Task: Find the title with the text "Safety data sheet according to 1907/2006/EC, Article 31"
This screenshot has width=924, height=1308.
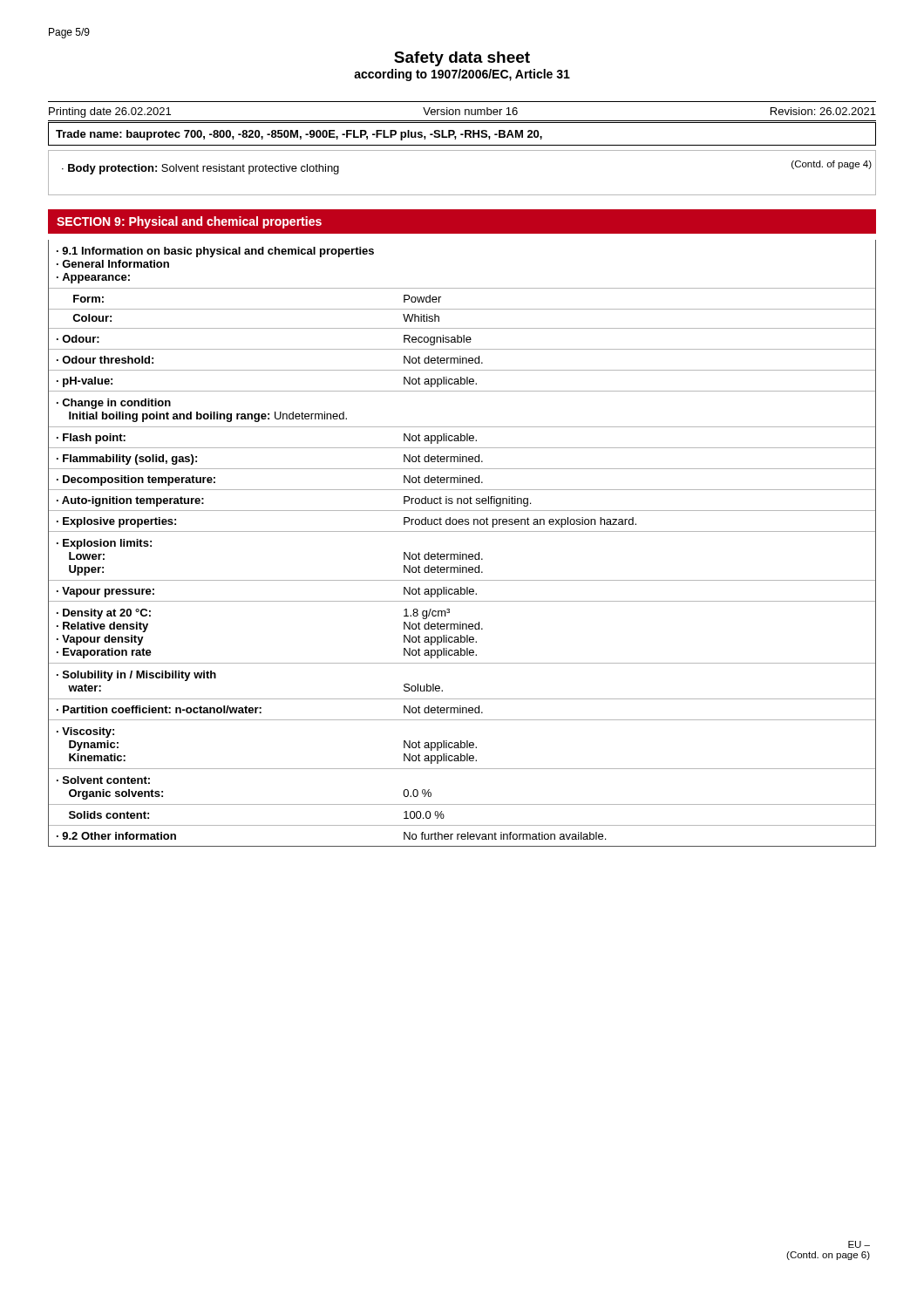Action: point(462,65)
